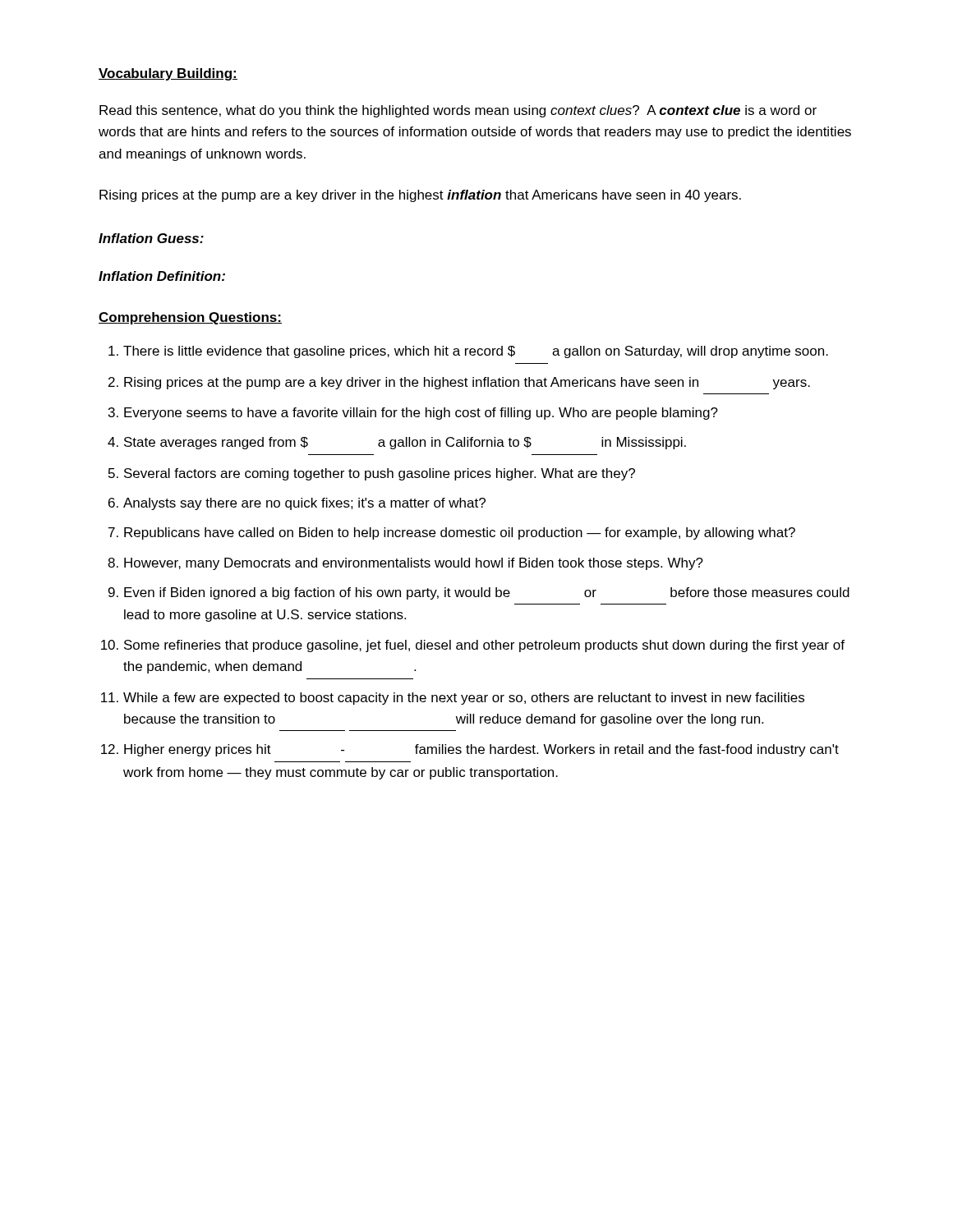Click on the region starting "Several factors are coming"
The width and height of the screenshot is (953, 1232).
tap(379, 473)
